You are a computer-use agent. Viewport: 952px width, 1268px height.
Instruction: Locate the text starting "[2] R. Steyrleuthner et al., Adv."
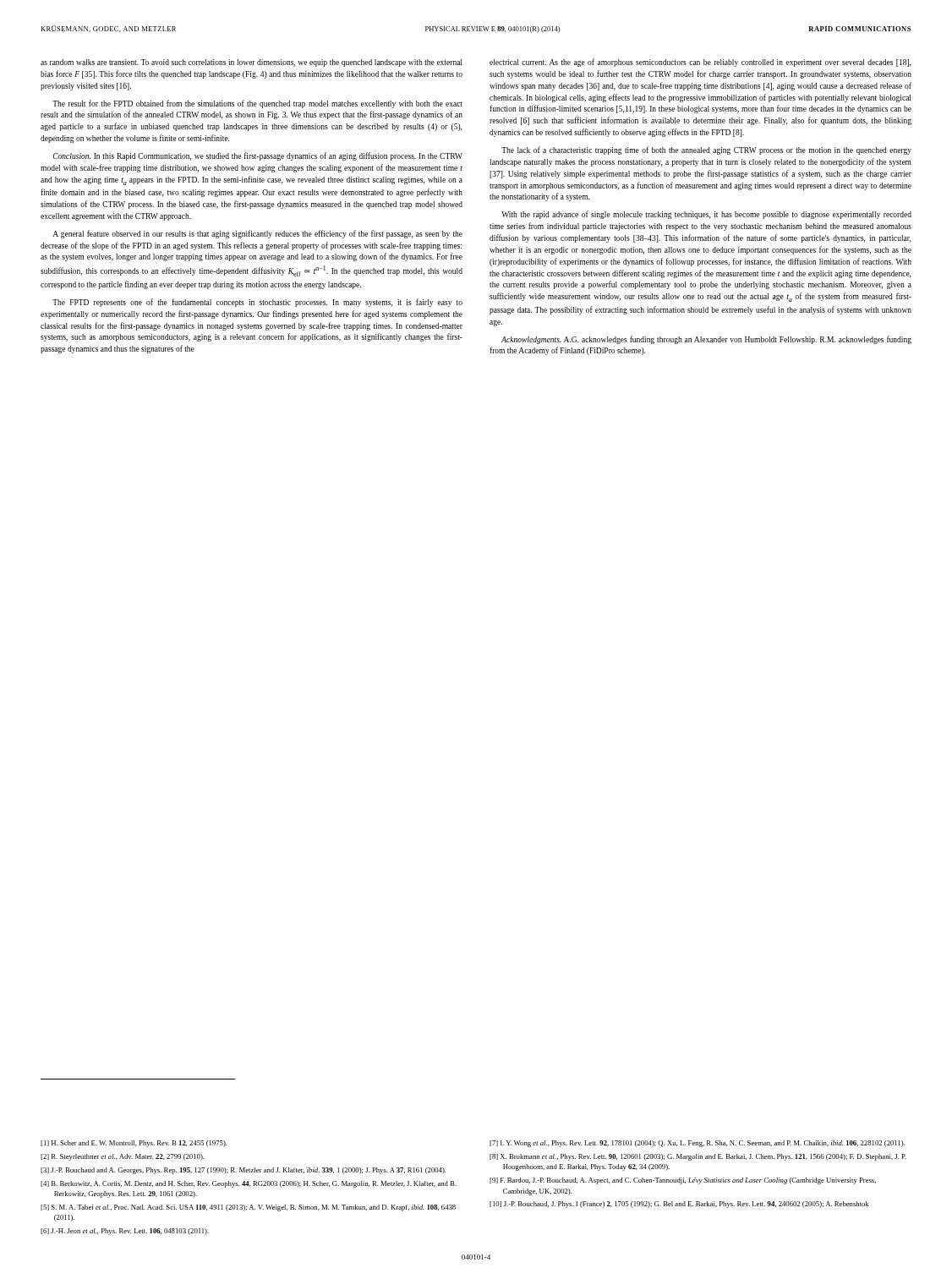pyautogui.click(x=252, y=1157)
